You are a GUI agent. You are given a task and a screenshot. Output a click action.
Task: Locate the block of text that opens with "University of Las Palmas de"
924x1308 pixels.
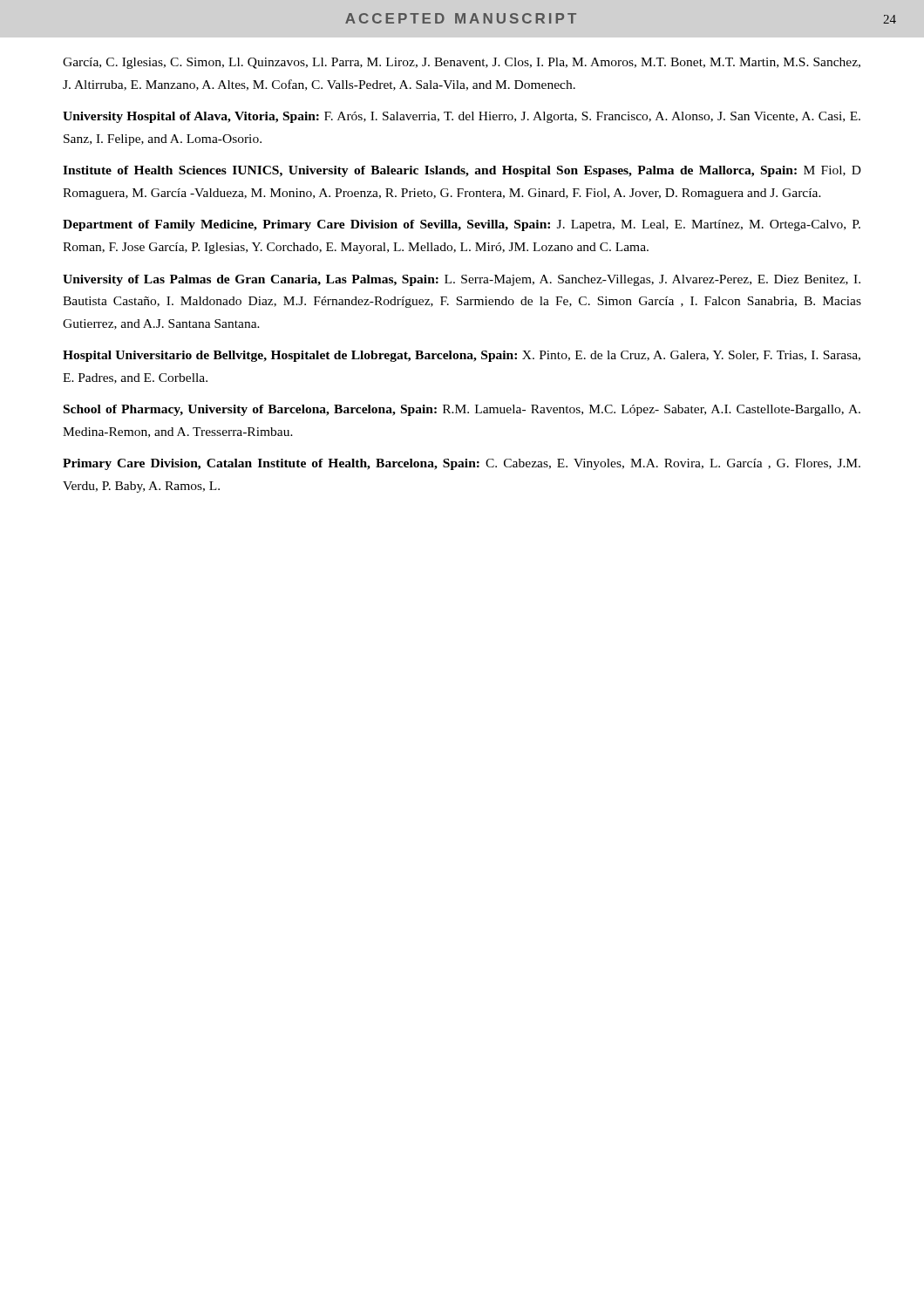point(462,300)
